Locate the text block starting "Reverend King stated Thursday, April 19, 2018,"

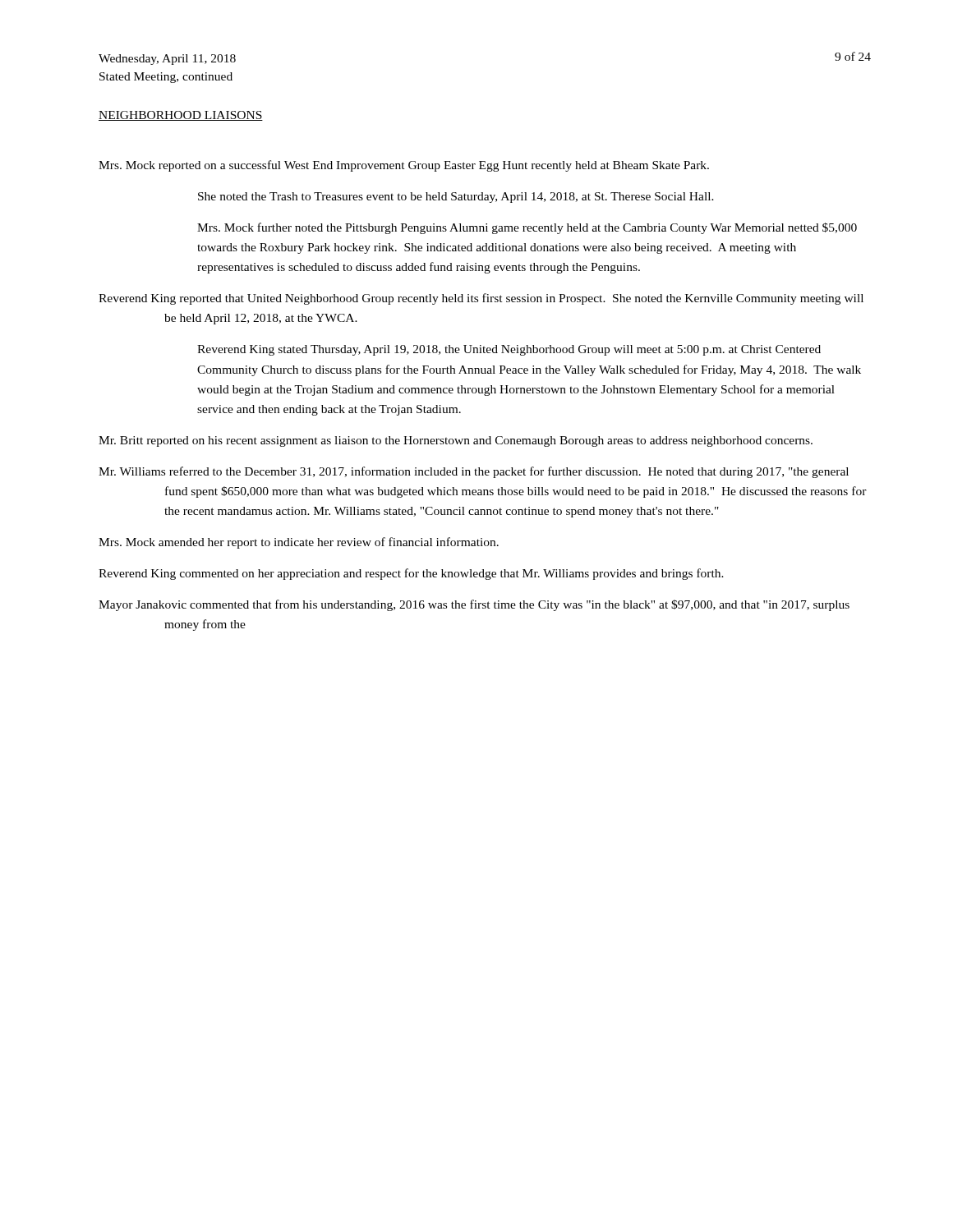pos(529,379)
